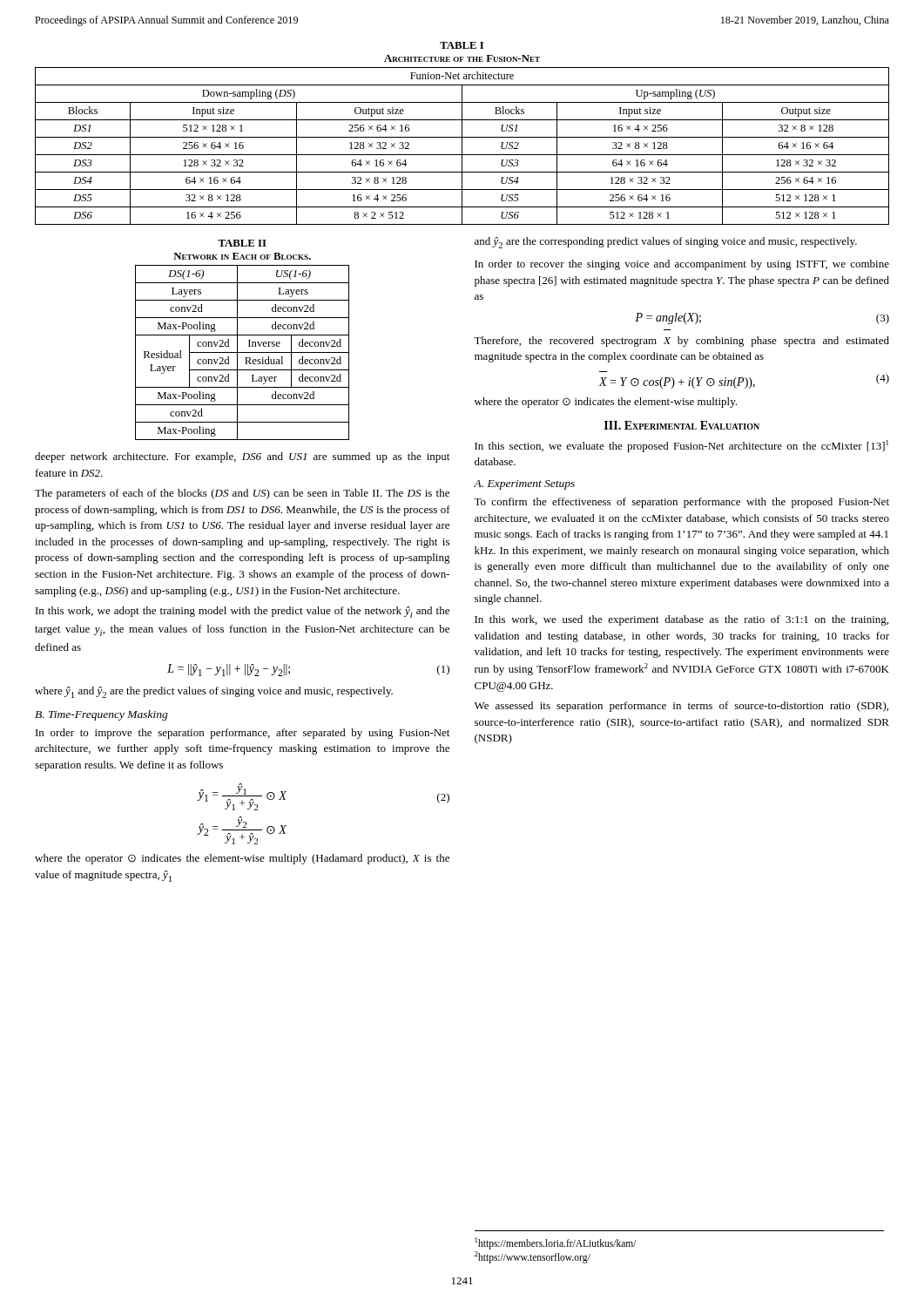Screen dimensions: 1307x924
Task: Where is the passage that starts "where ŷ1 and ŷ2 are the predict values"?
Action: click(214, 691)
